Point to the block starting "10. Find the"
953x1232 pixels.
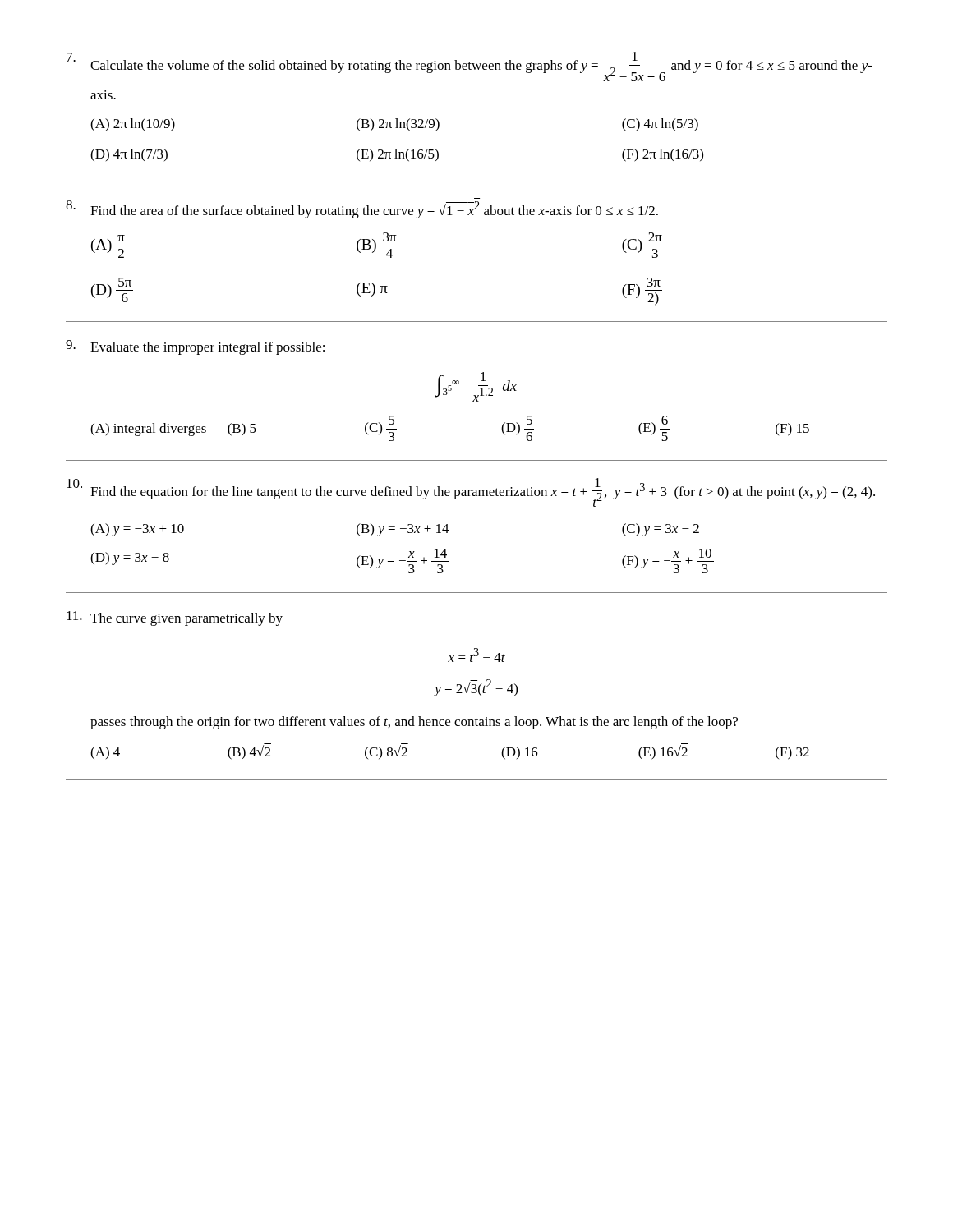click(471, 492)
